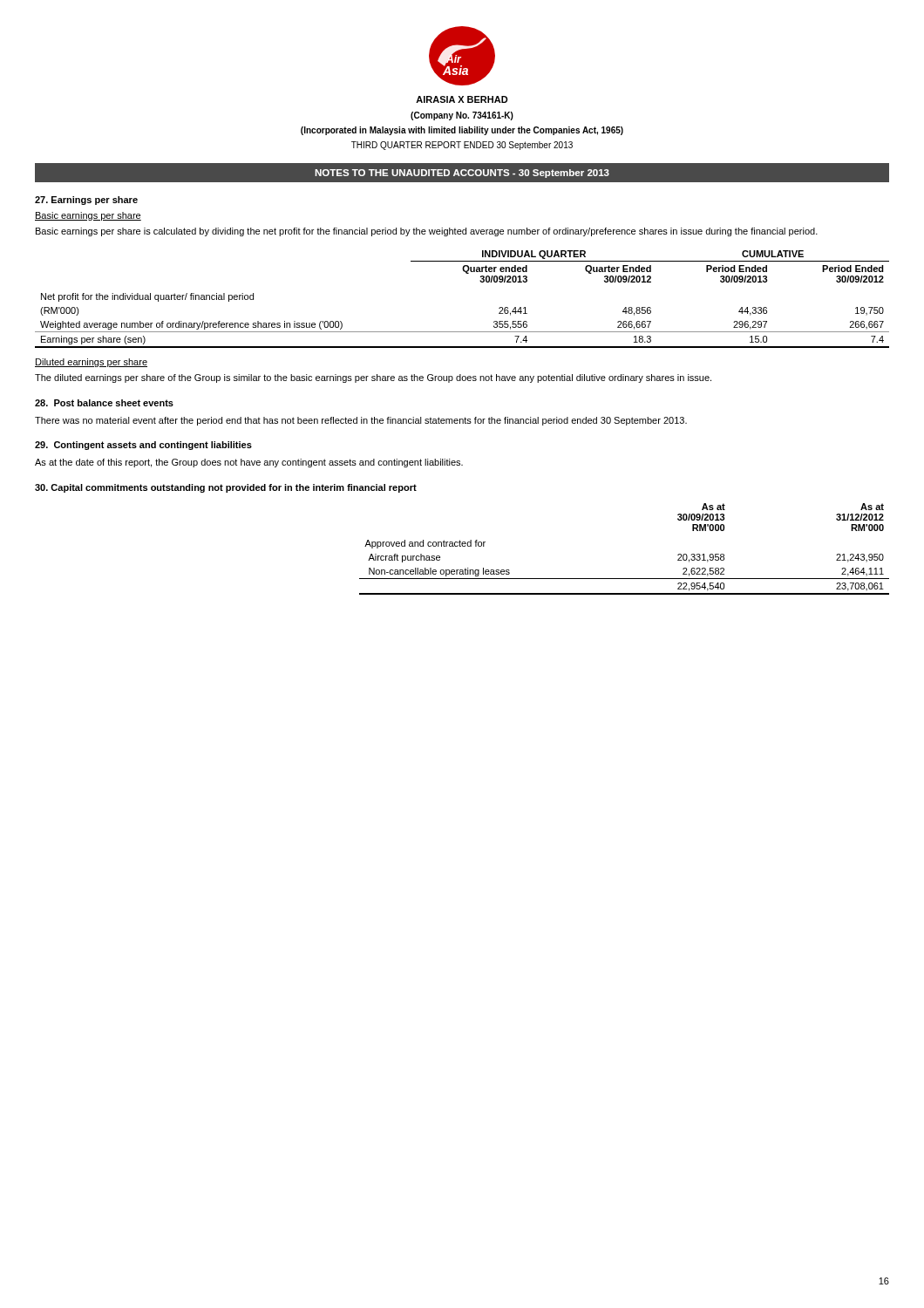Navigate to the text block starting "As at the date of"
This screenshot has width=924, height=1308.
249,462
